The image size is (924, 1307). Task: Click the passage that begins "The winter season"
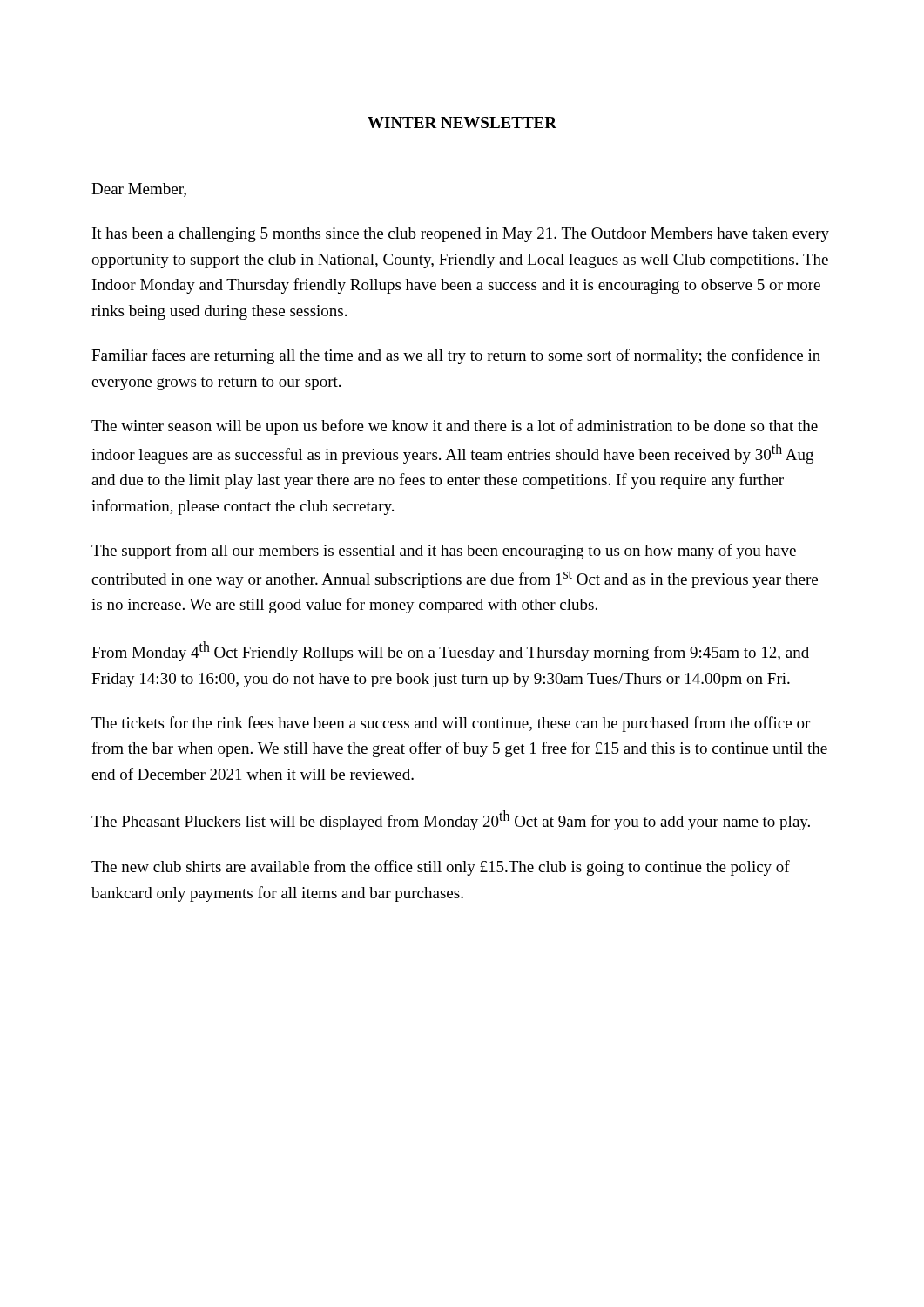click(455, 466)
